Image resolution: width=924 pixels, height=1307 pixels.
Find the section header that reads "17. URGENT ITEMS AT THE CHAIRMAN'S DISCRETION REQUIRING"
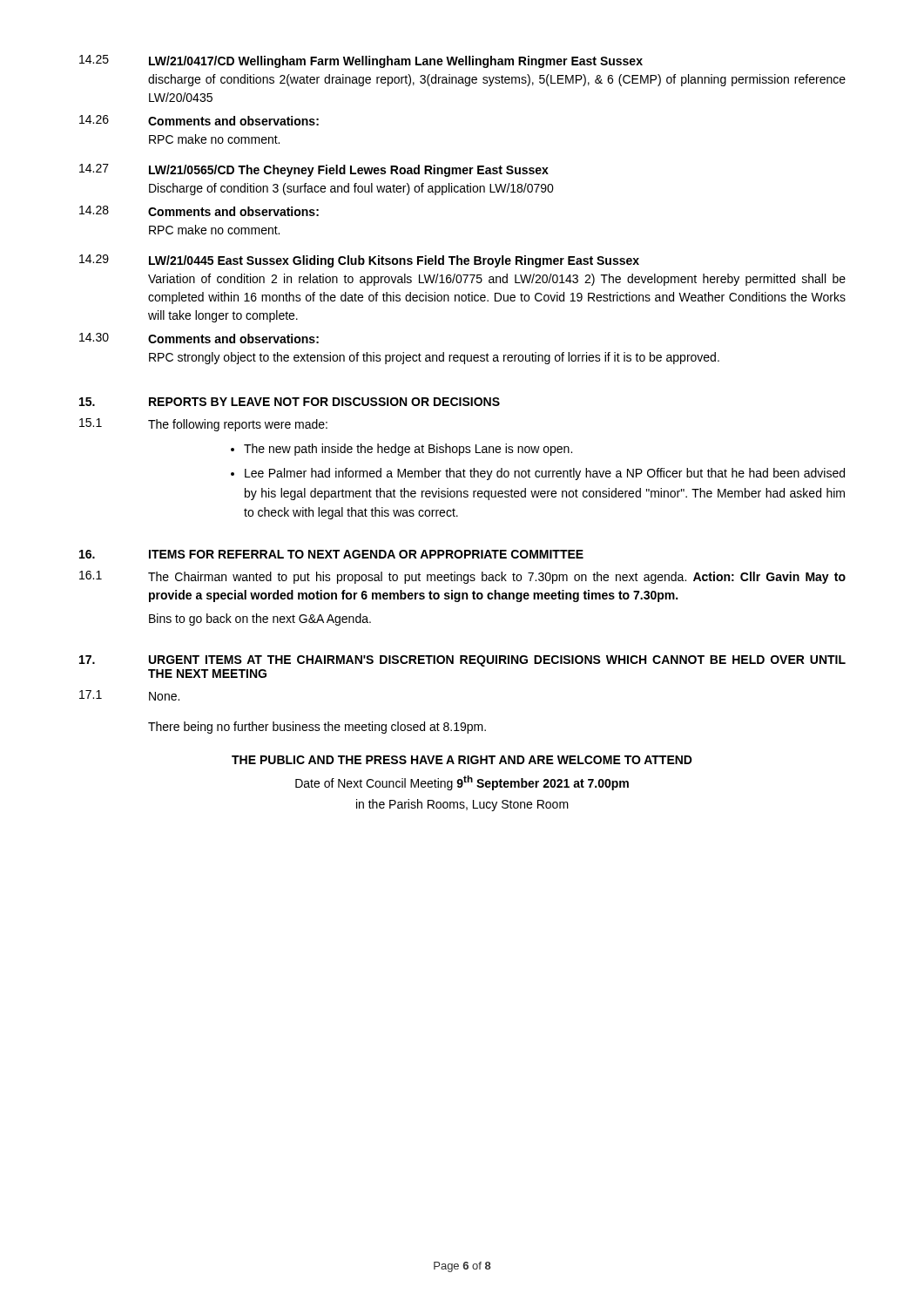tap(462, 666)
